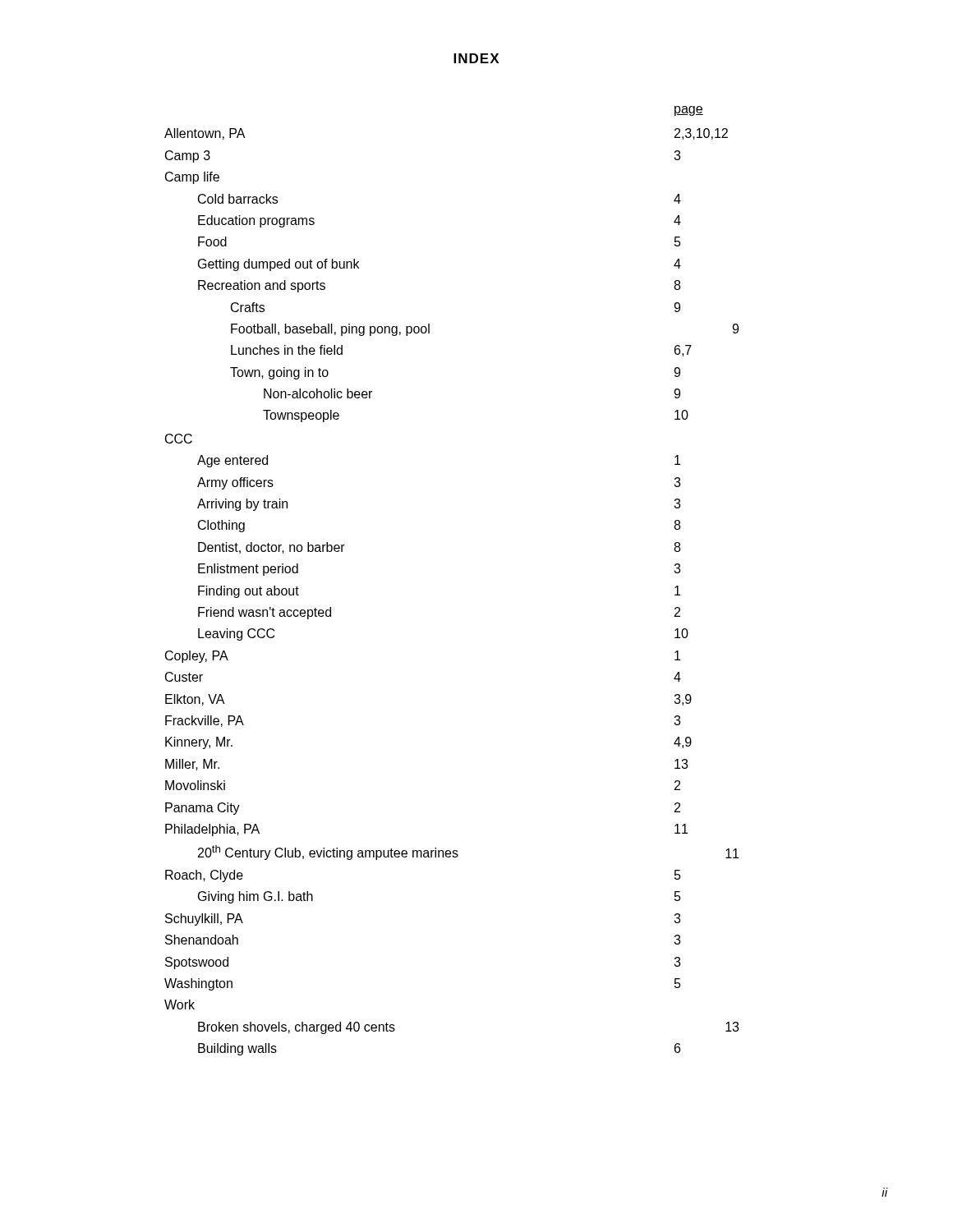Find the list item that says "Finding out about"

[x=251, y=592]
